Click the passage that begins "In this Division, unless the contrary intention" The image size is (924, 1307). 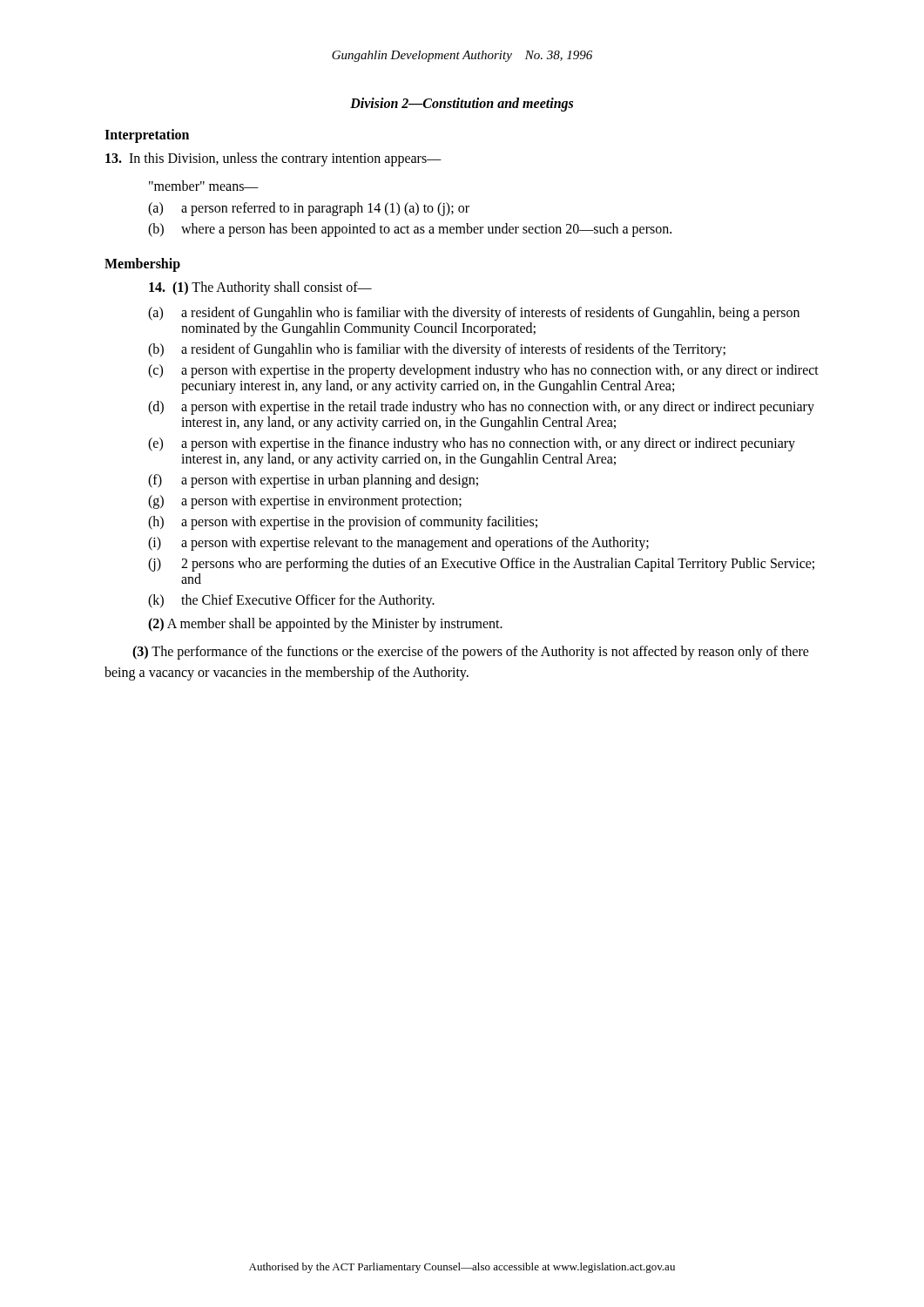[x=273, y=159]
